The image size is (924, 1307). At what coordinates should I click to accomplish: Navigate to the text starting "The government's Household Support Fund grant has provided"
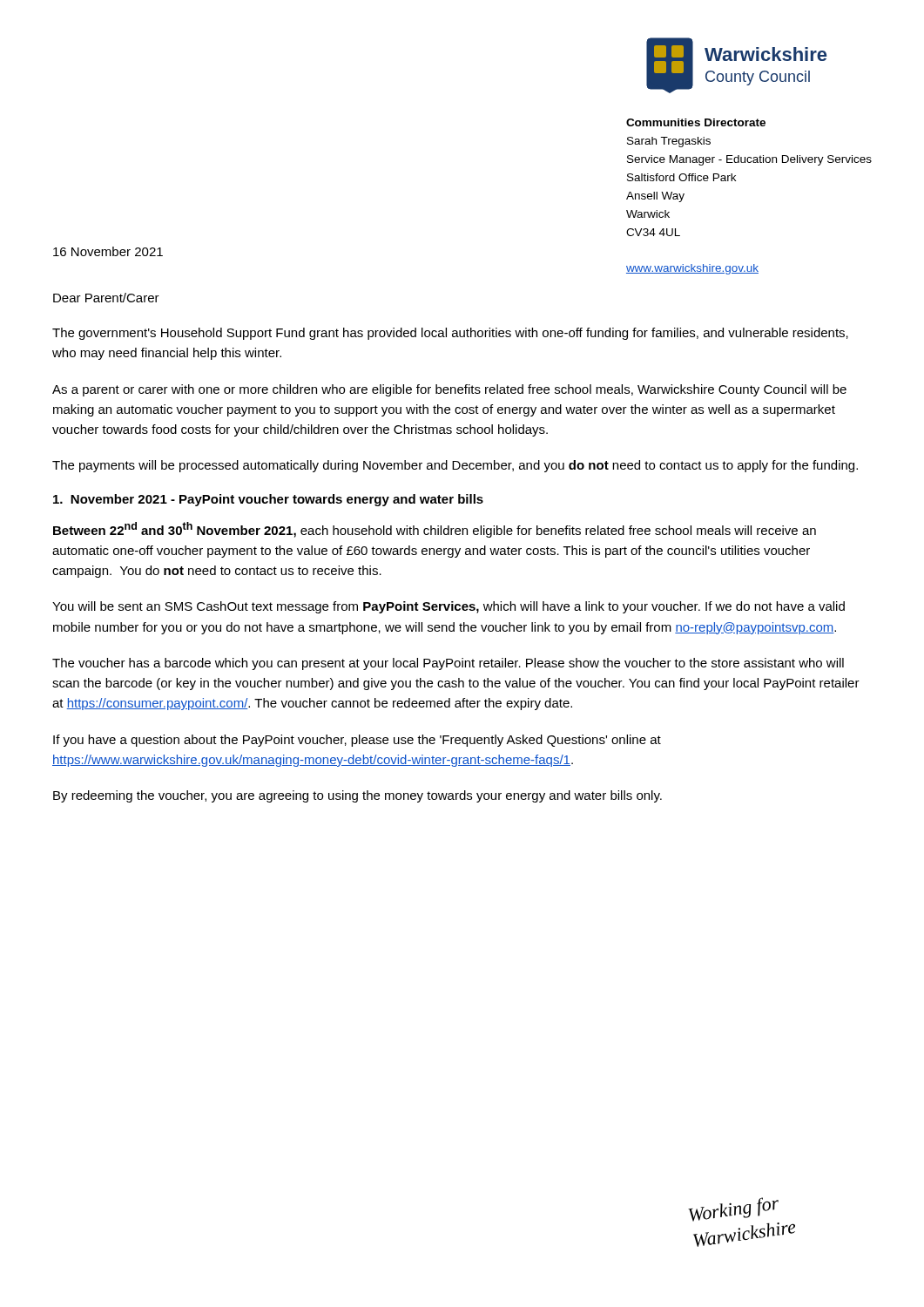(x=451, y=343)
